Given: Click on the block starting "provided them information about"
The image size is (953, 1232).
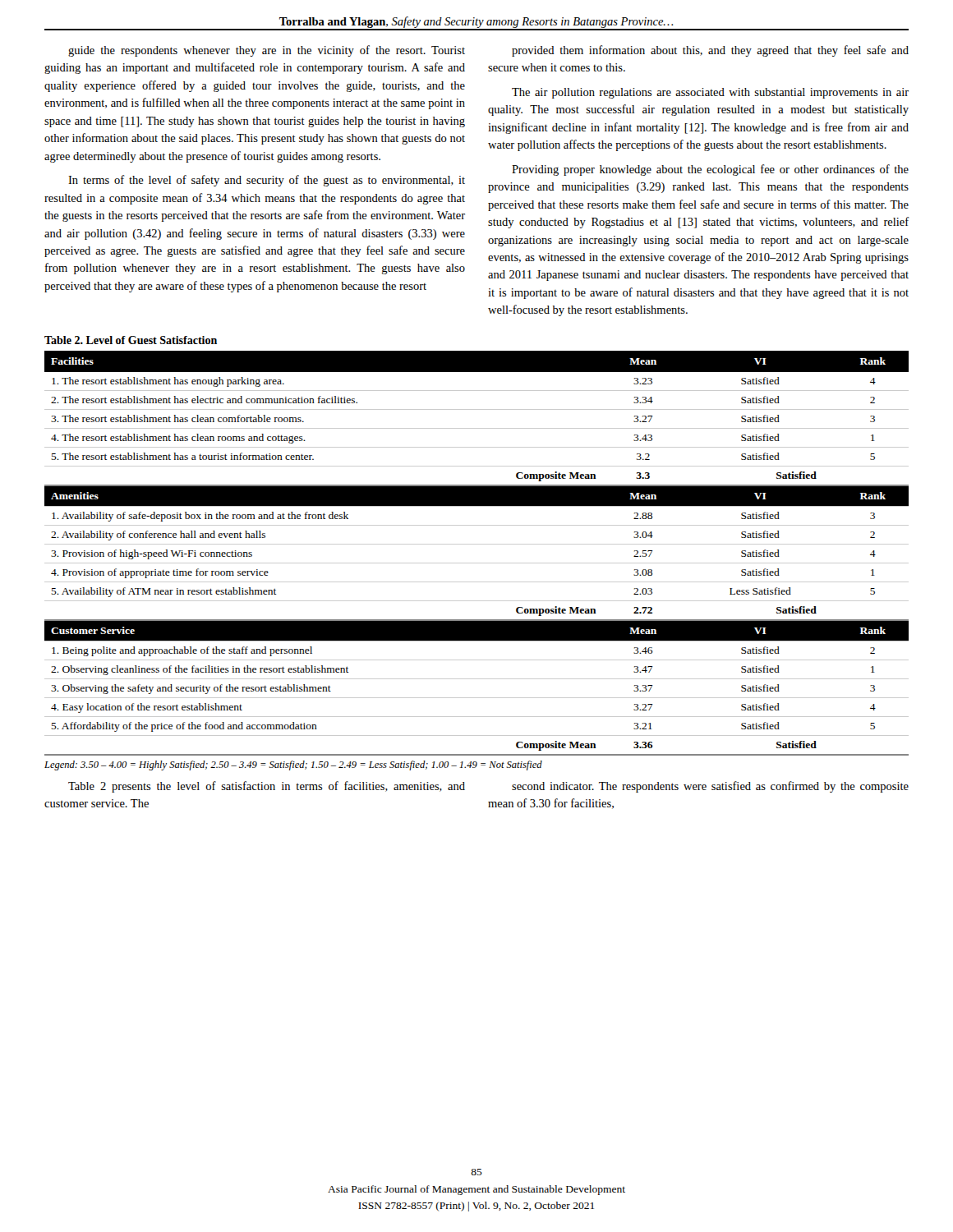Looking at the screenshot, I should click(698, 181).
